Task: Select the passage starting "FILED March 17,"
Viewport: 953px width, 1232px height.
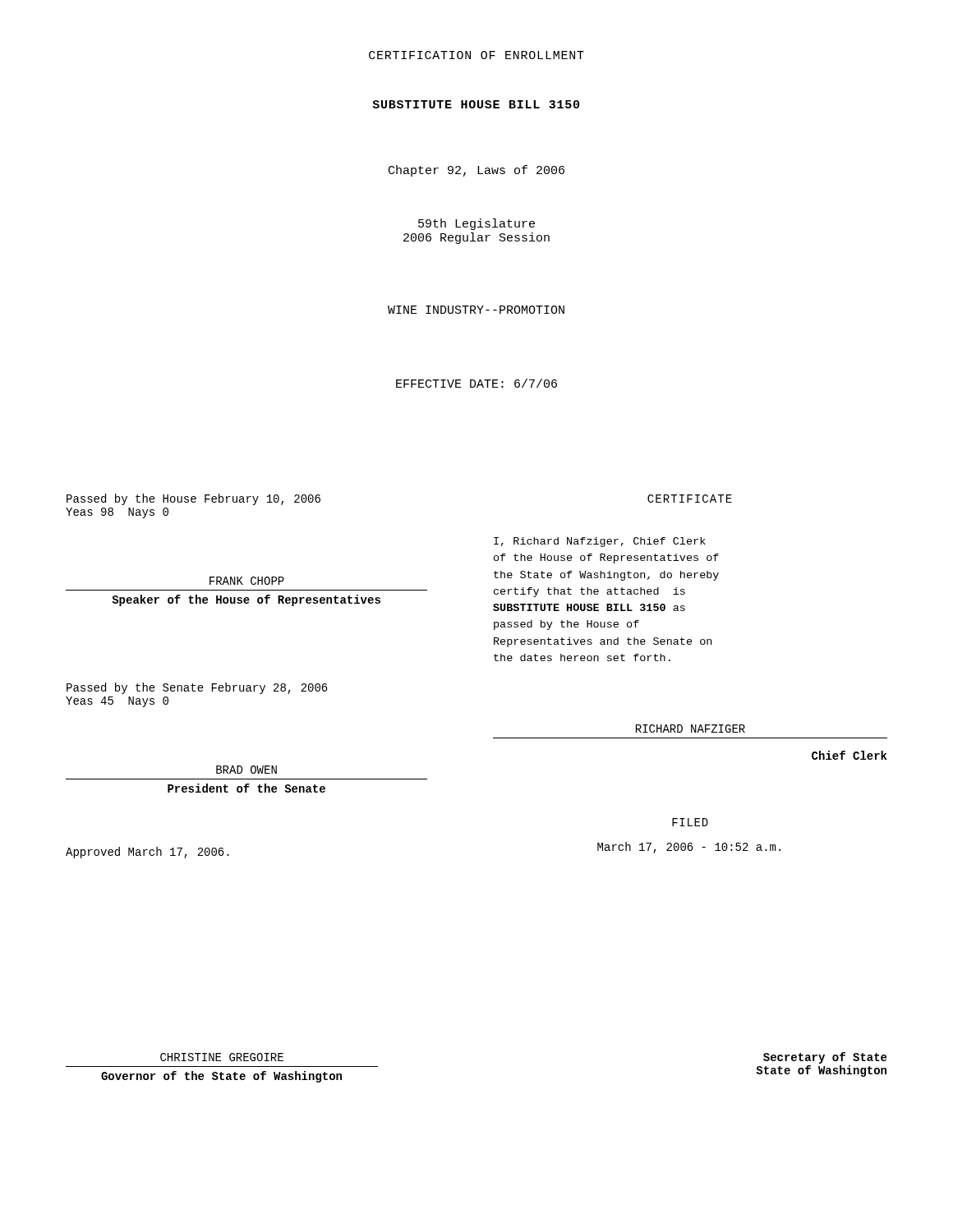Action: click(690, 835)
